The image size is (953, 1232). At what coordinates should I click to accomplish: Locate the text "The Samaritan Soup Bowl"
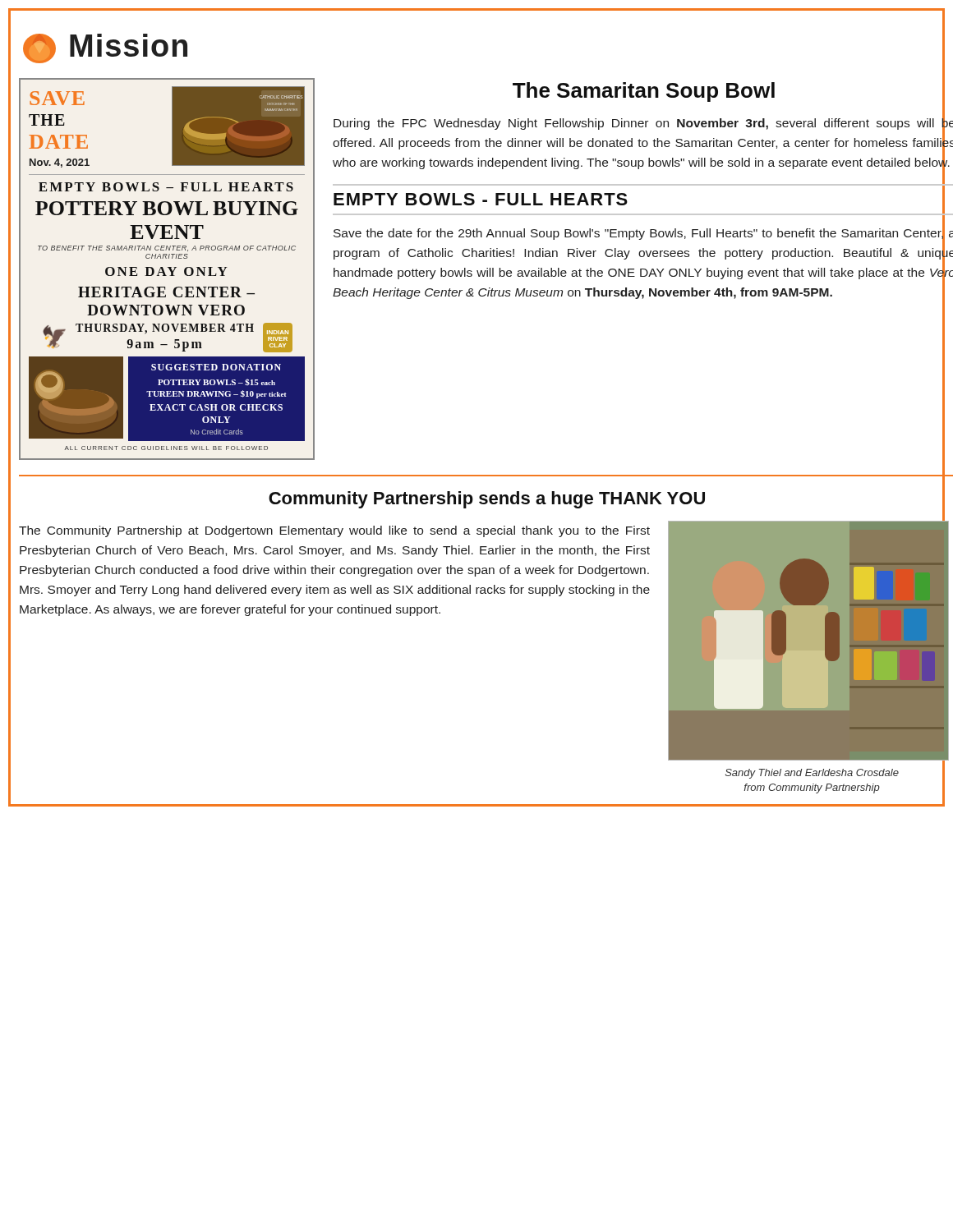click(643, 91)
